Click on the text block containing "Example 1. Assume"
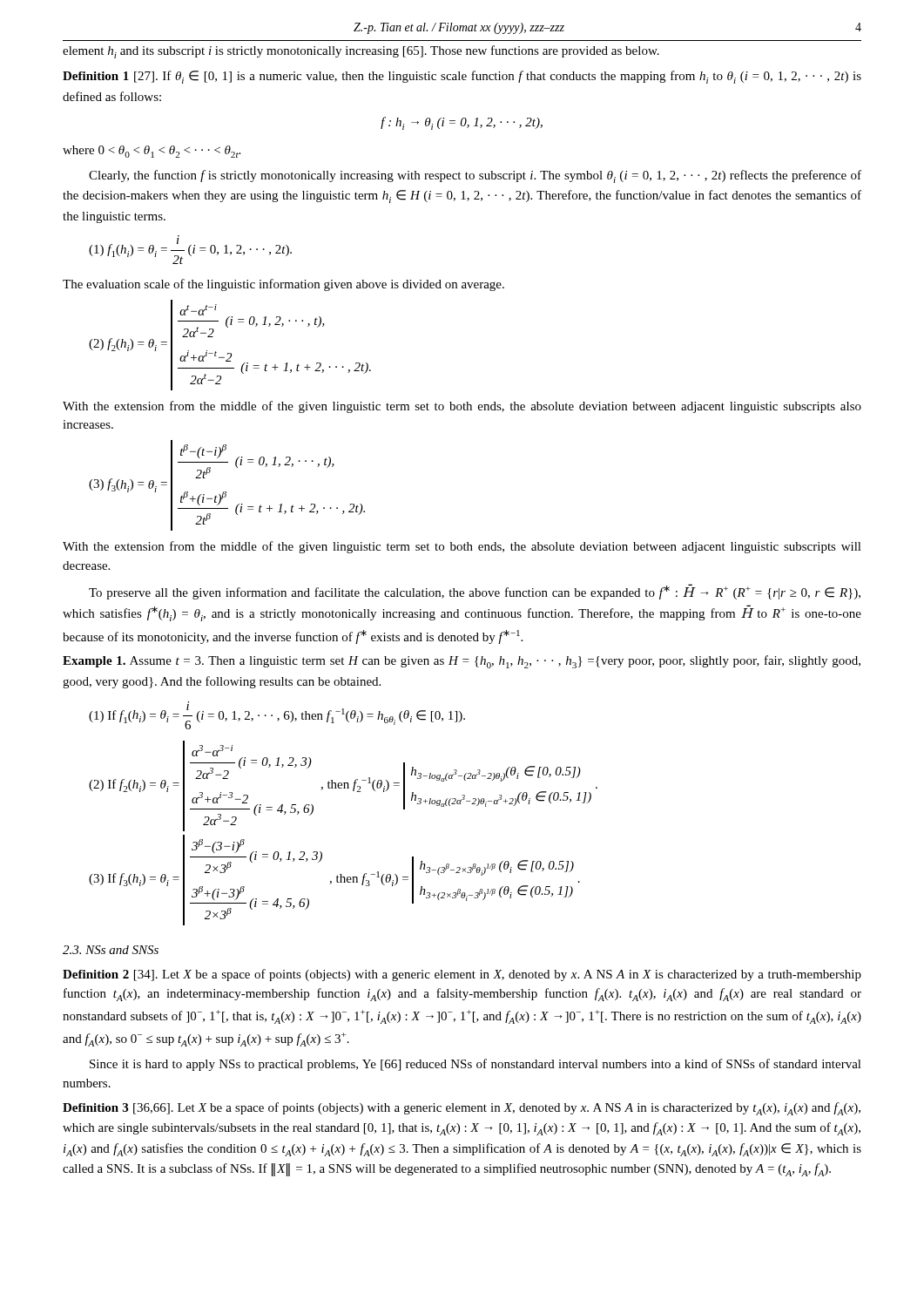 coord(462,672)
